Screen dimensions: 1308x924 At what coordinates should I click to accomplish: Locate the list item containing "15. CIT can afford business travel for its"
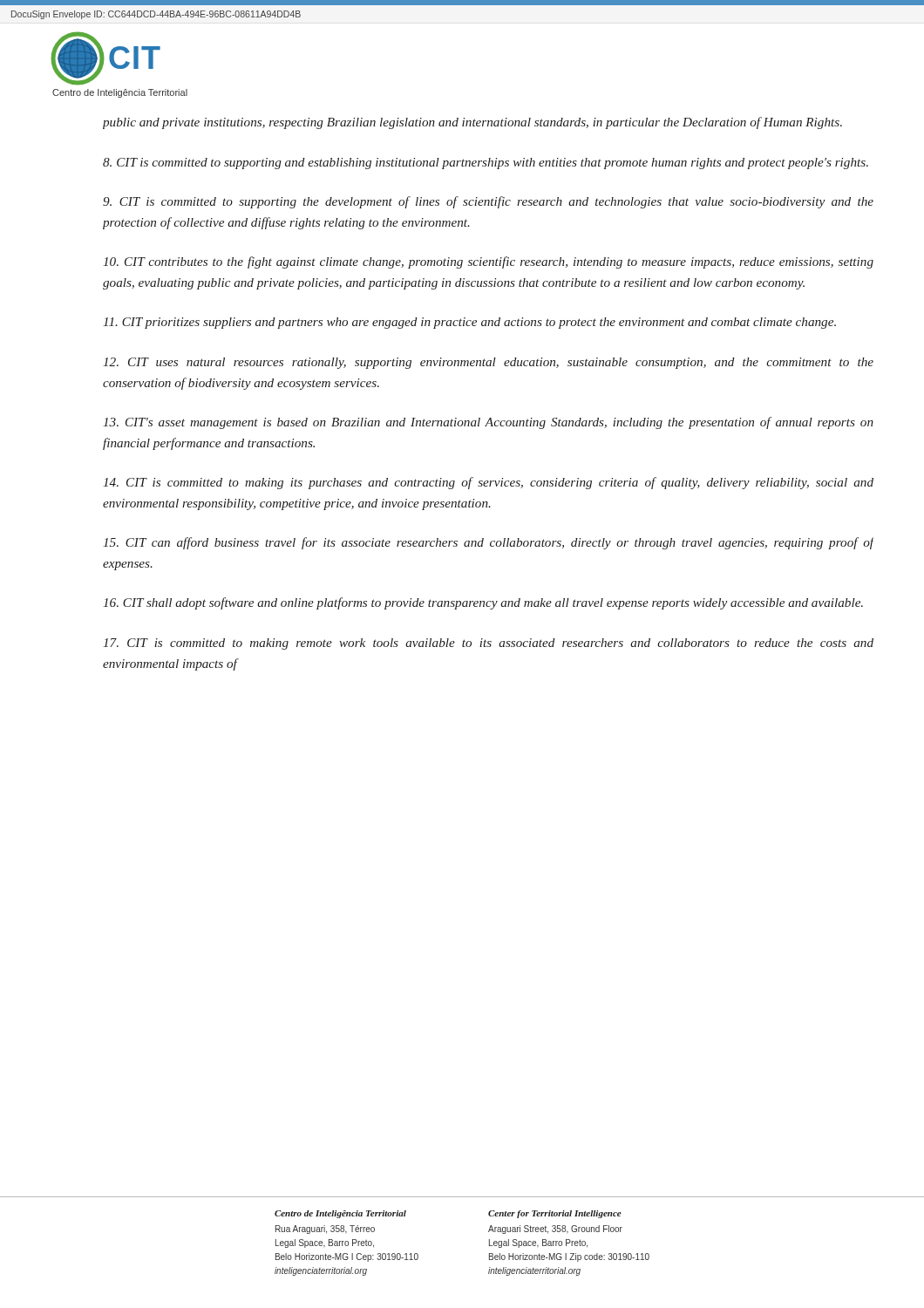(x=488, y=552)
